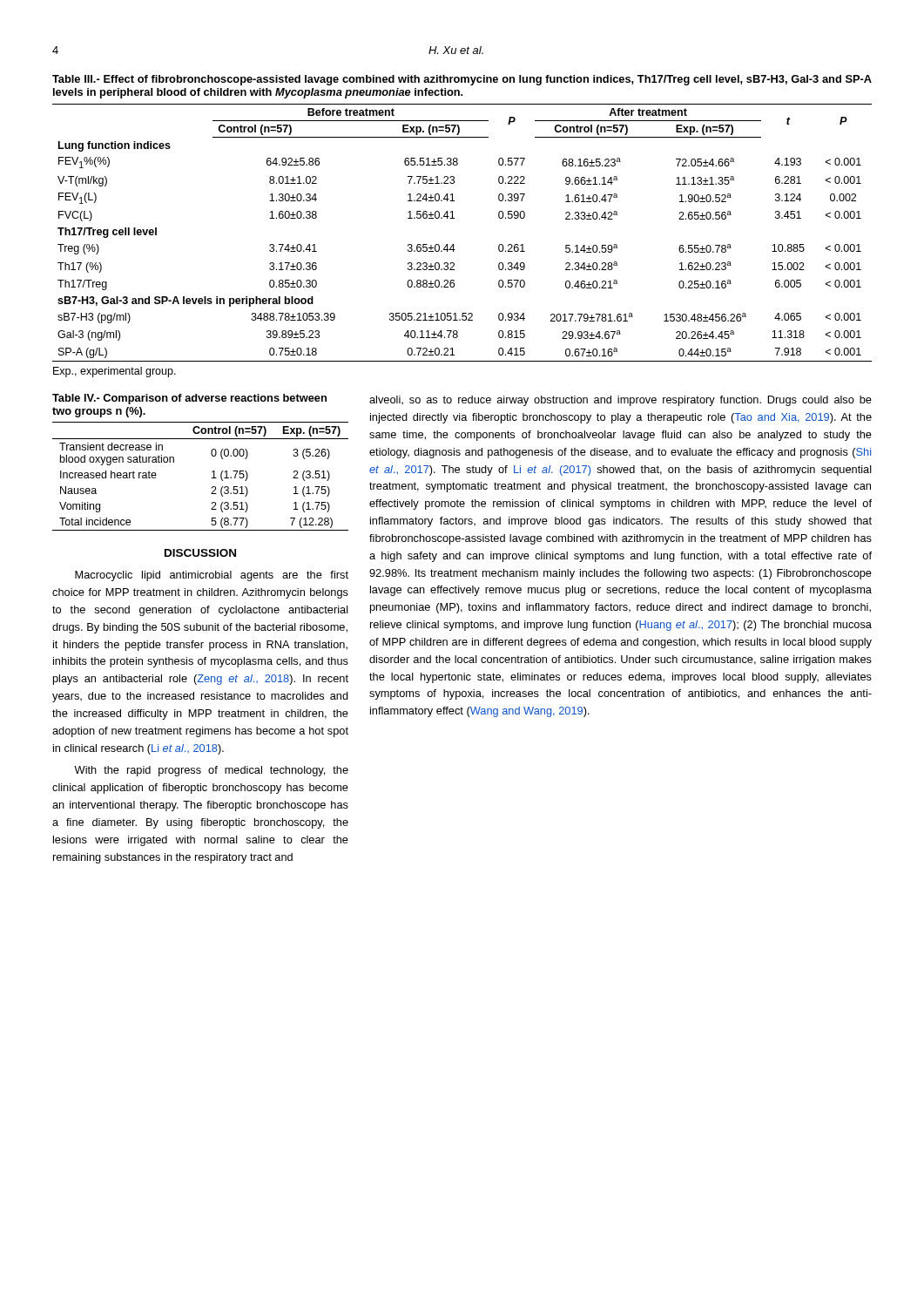This screenshot has height=1307, width=924.
Task: Find the table that mentions "2.65±0.56 a"
Action: point(462,233)
